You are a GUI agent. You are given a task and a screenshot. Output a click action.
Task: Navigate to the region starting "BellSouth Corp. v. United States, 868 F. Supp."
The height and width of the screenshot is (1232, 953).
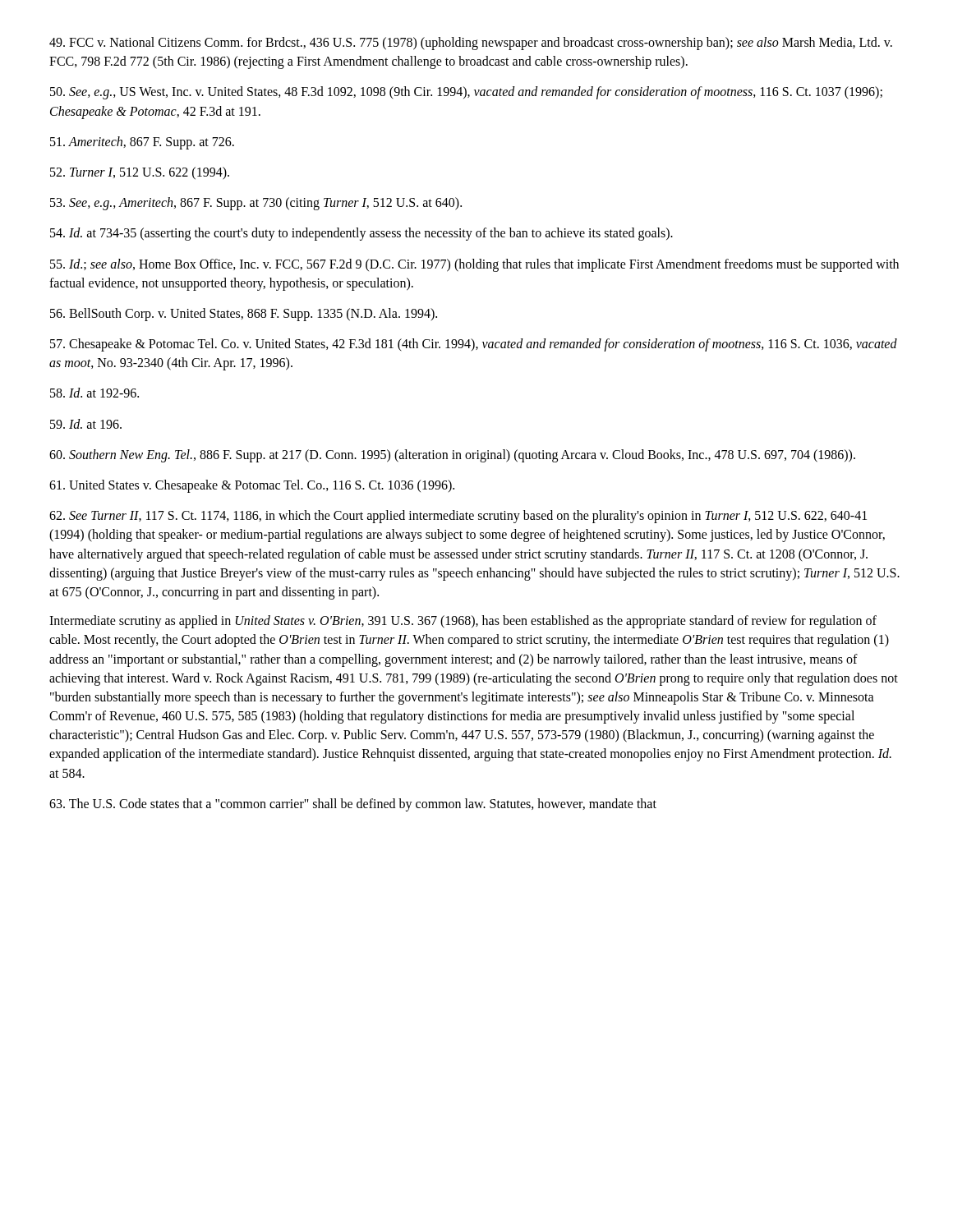pyautogui.click(x=244, y=315)
